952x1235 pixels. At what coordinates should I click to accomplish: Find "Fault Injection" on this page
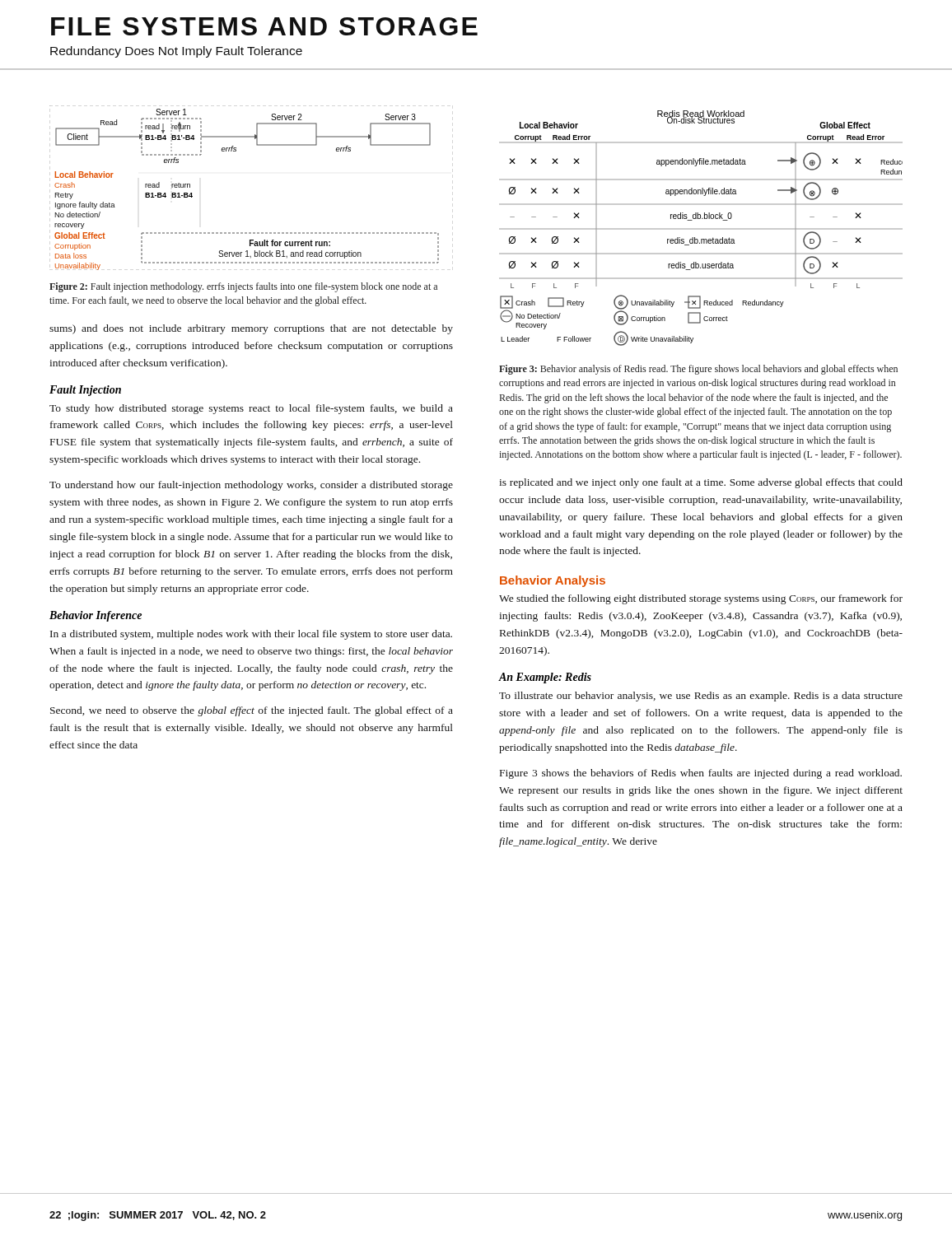pyautogui.click(x=85, y=390)
